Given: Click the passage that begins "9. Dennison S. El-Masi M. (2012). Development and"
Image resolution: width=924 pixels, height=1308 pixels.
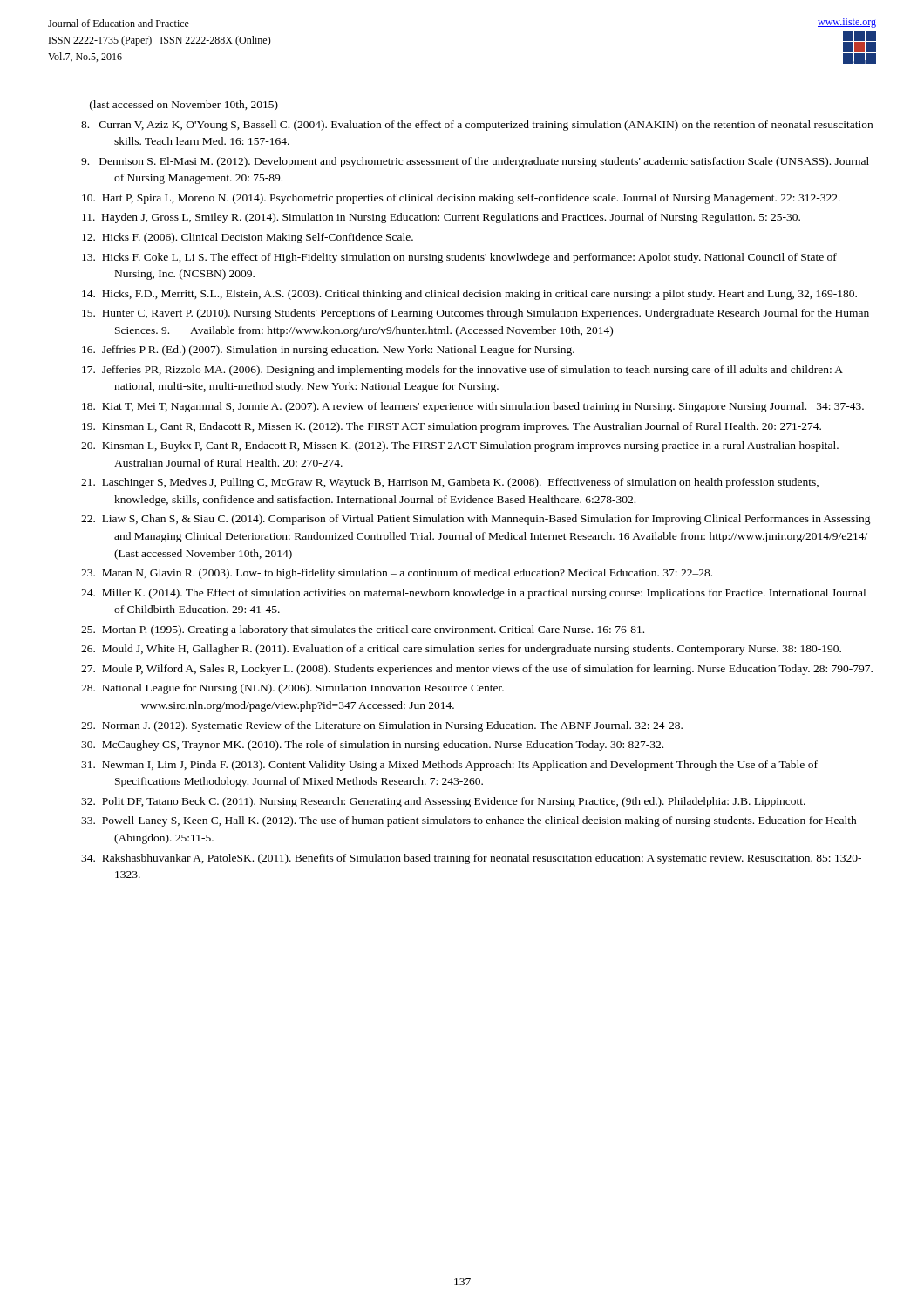Looking at the screenshot, I should click(x=475, y=169).
